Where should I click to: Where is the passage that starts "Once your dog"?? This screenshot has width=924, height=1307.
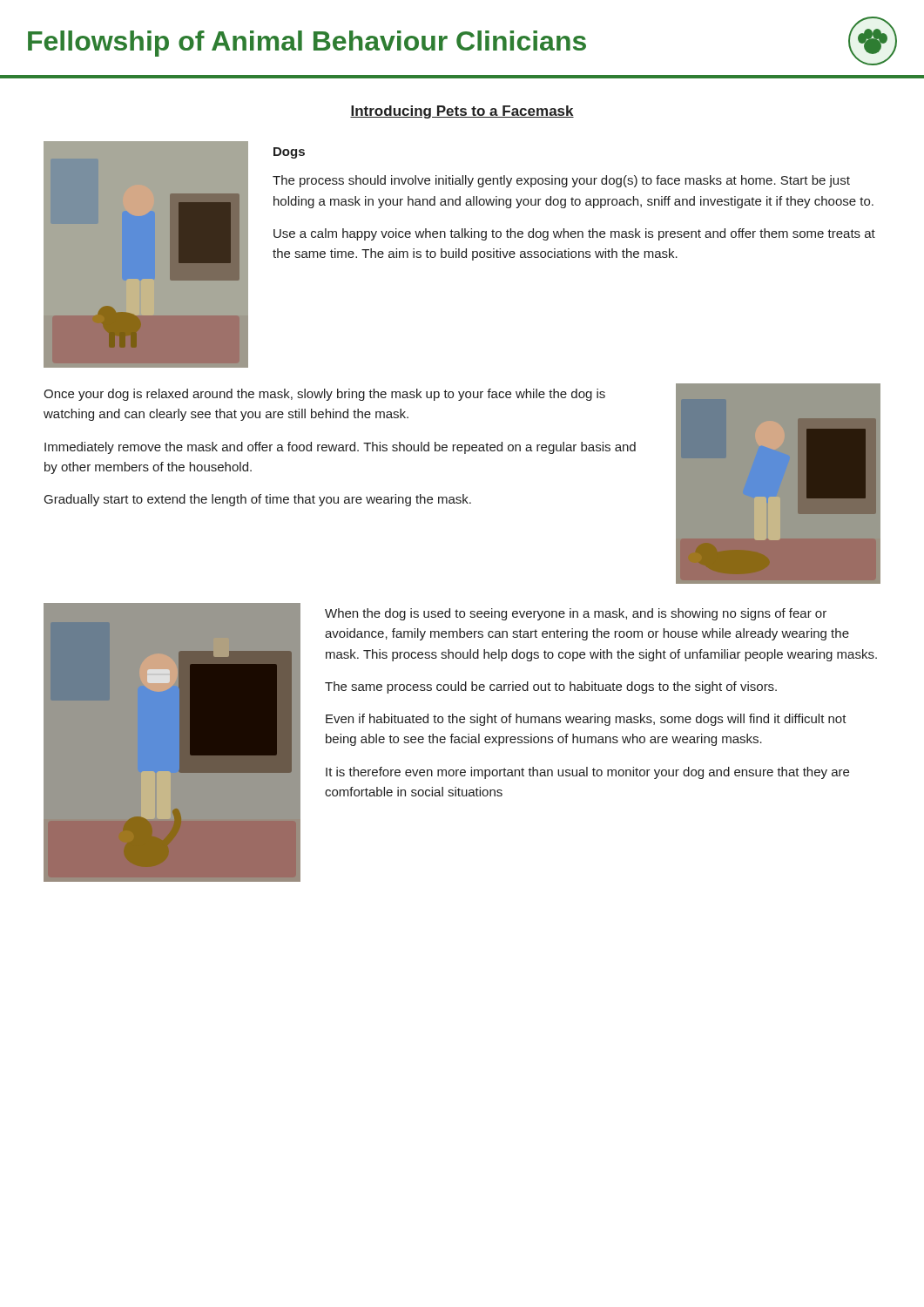coord(325,404)
